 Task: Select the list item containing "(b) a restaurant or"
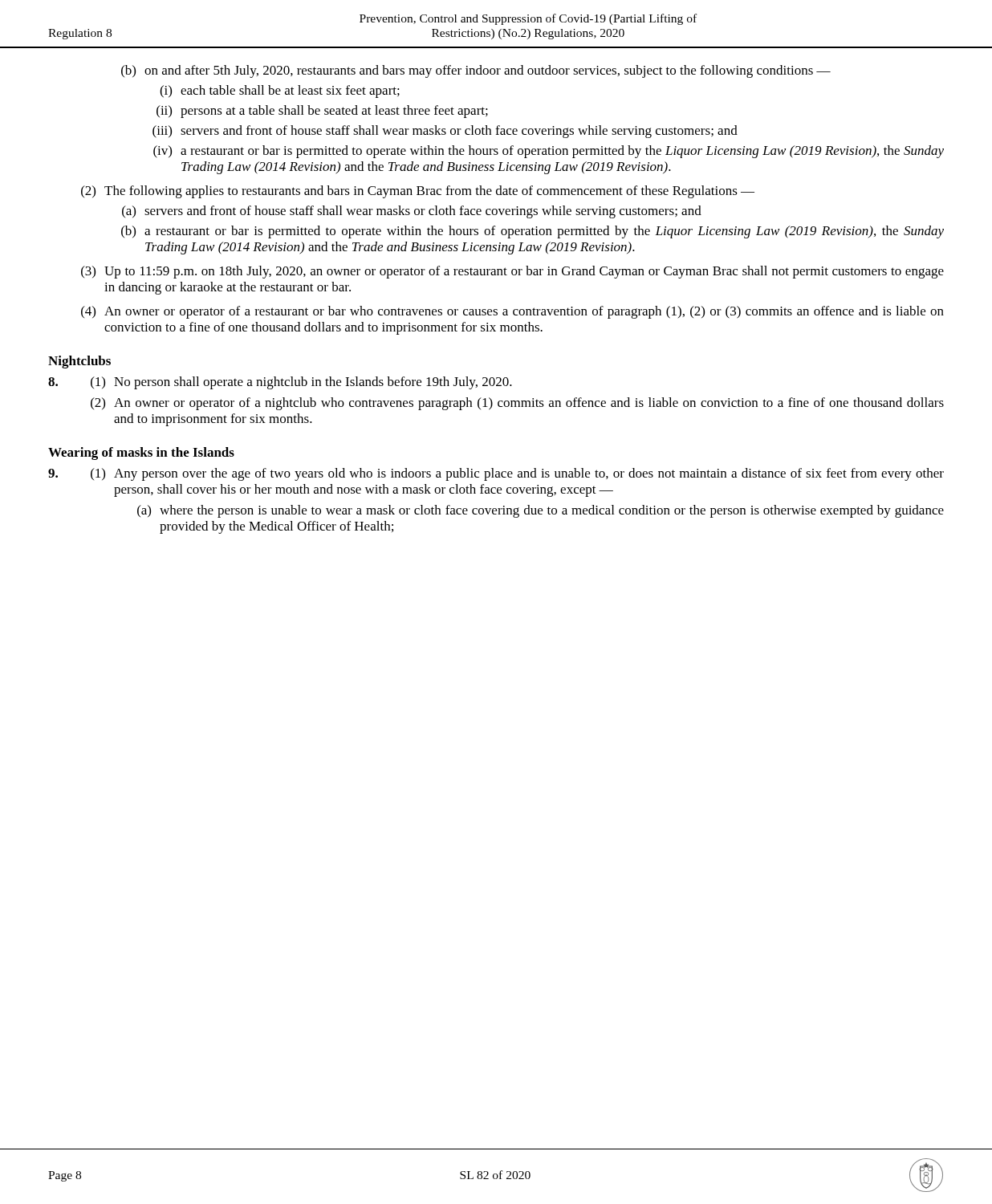tap(496, 239)
